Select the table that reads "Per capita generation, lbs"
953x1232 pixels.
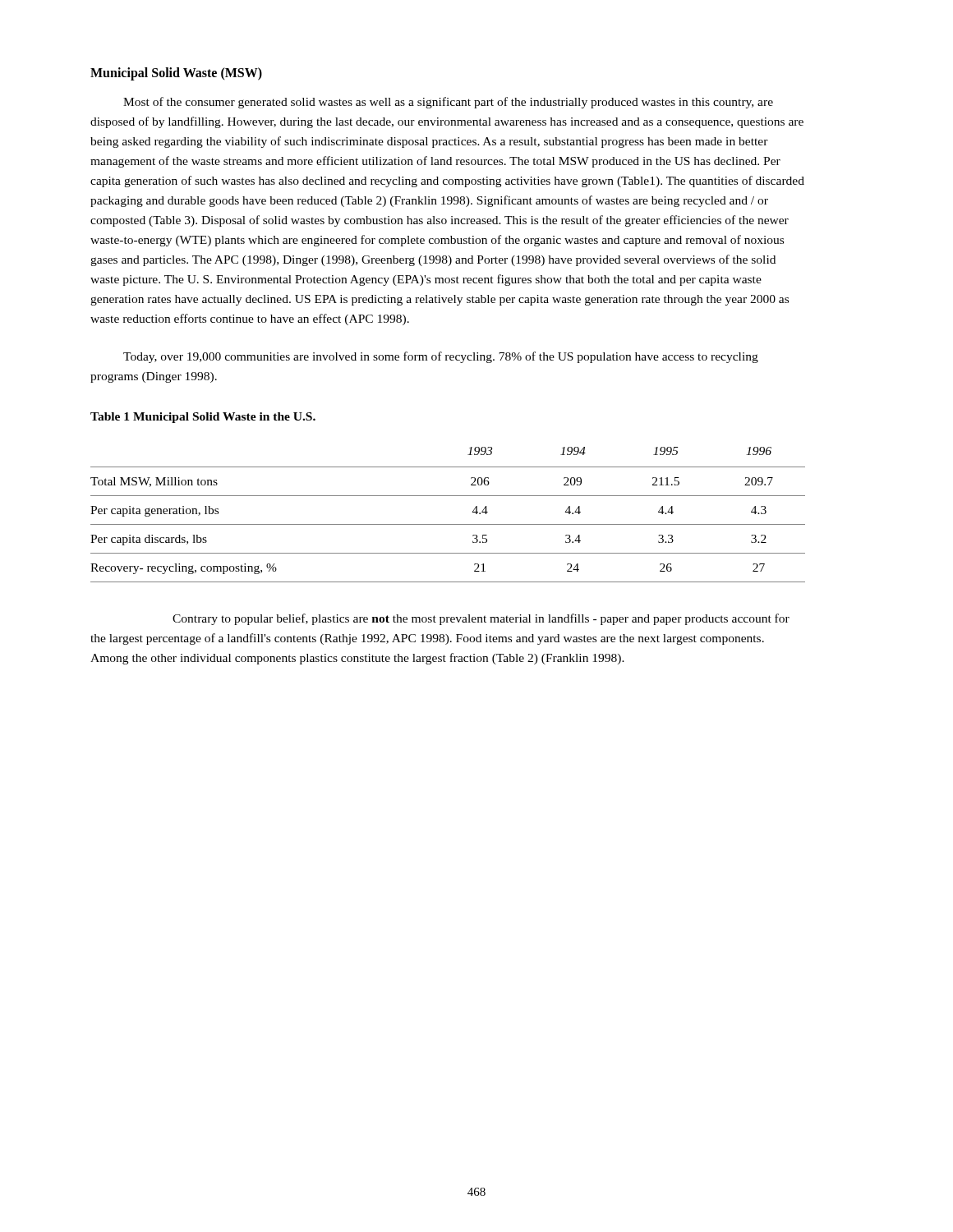pyautogui.click(x=448, y=511)
